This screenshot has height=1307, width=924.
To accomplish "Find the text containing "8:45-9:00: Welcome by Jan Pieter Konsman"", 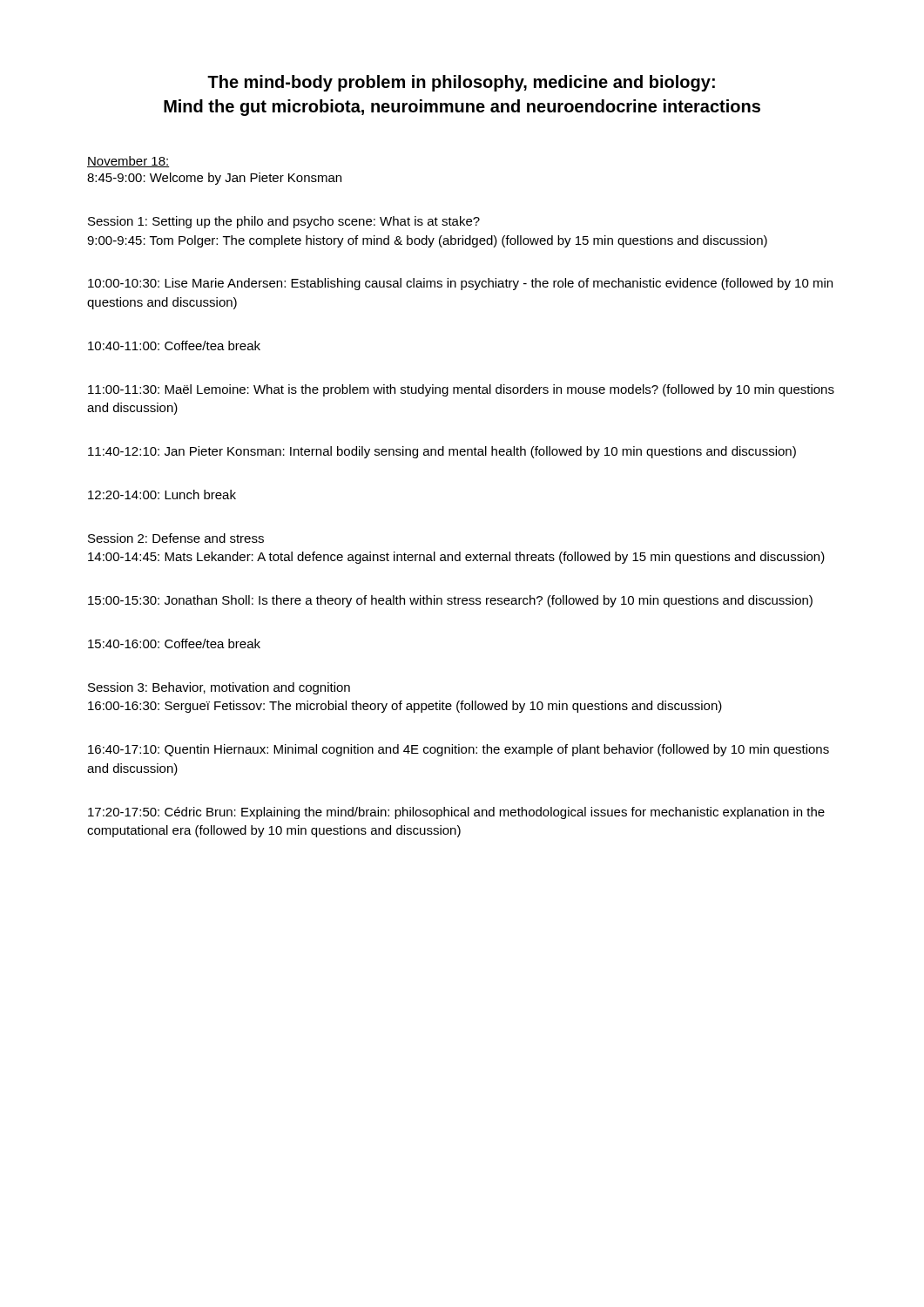I will 215,177.
